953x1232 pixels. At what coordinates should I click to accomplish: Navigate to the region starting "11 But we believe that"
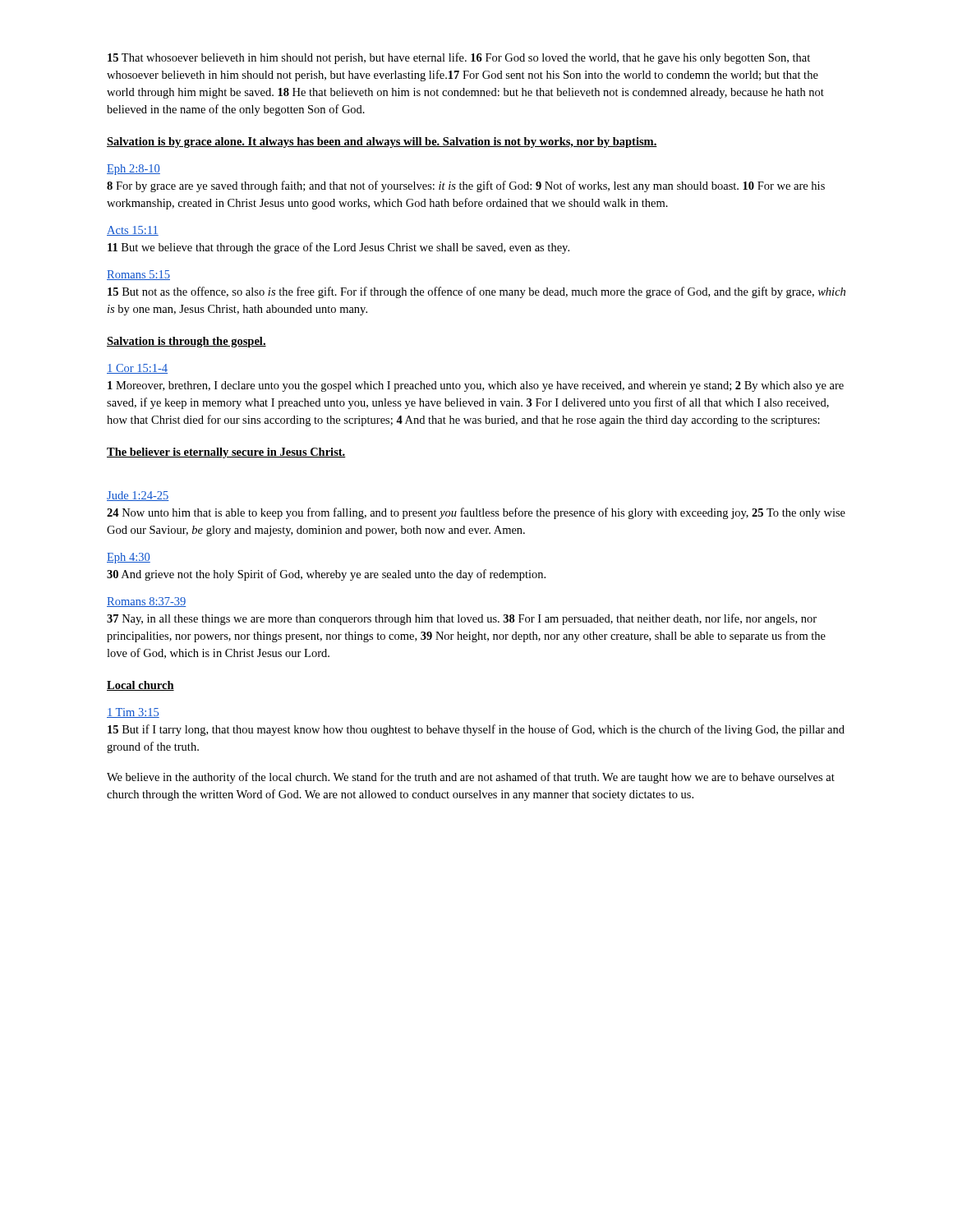339,247
